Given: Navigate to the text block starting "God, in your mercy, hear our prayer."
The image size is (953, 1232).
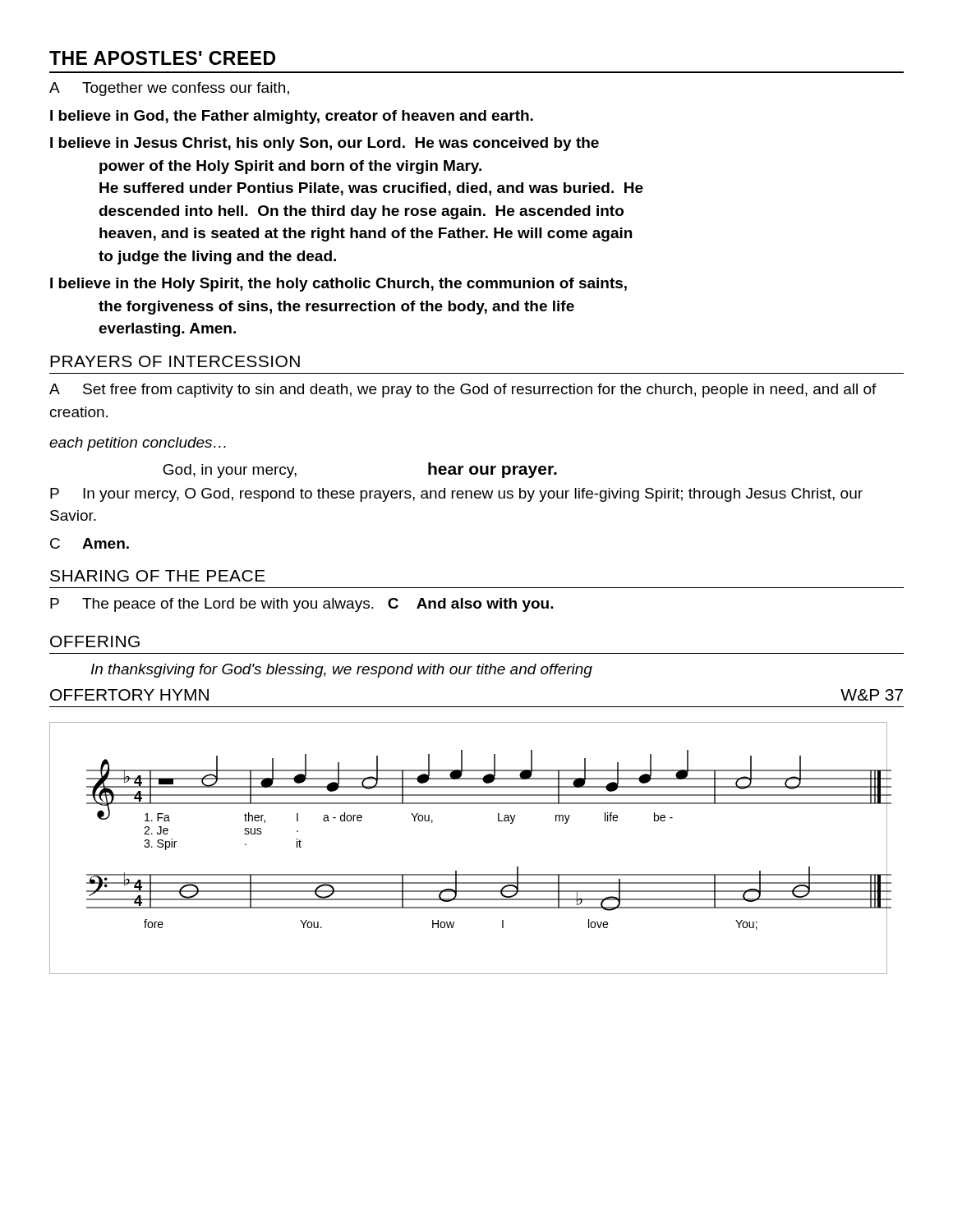Looking at the screenshot, I should point(476,469).
